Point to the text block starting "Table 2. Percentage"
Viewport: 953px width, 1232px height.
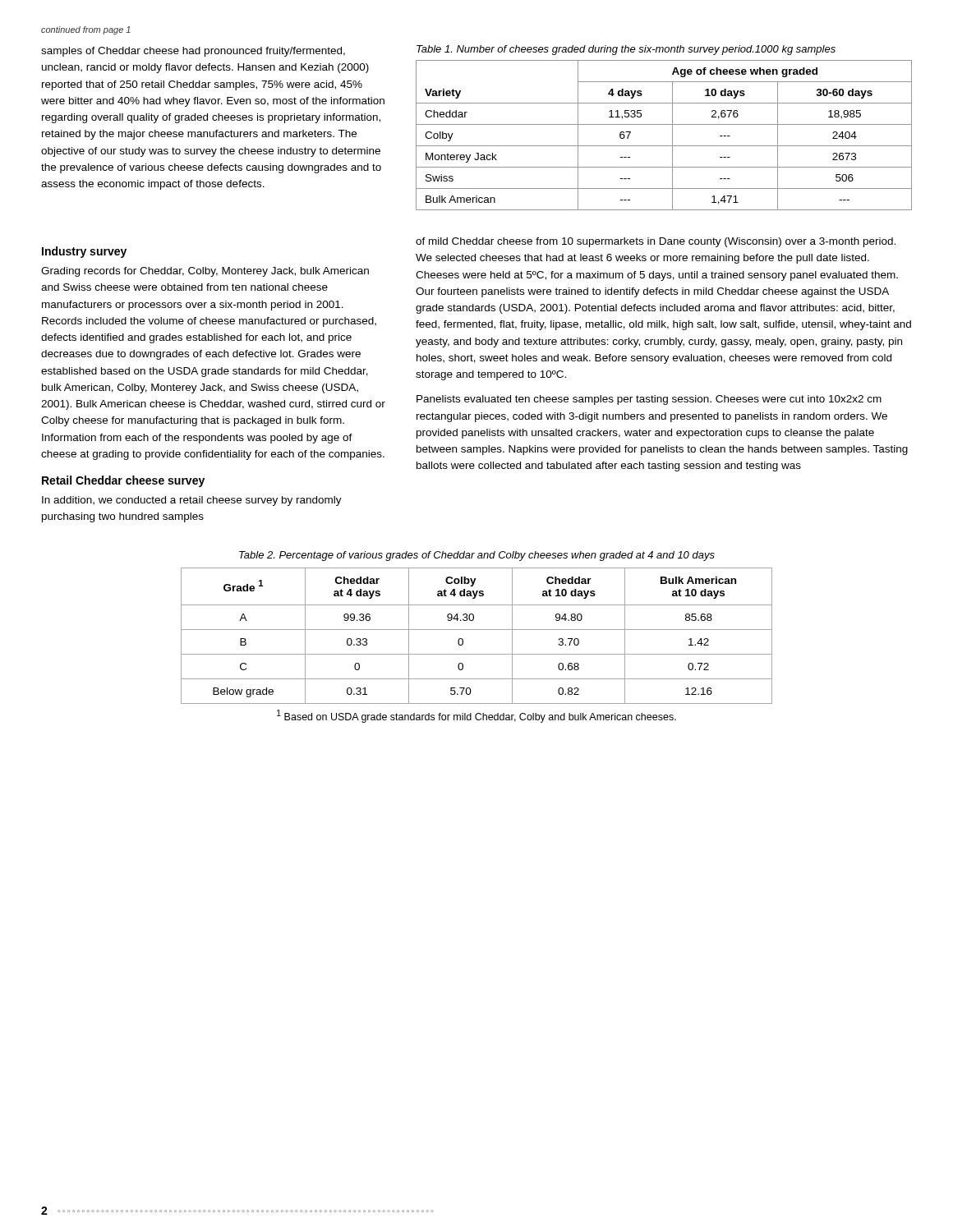[x=476, y=554]
